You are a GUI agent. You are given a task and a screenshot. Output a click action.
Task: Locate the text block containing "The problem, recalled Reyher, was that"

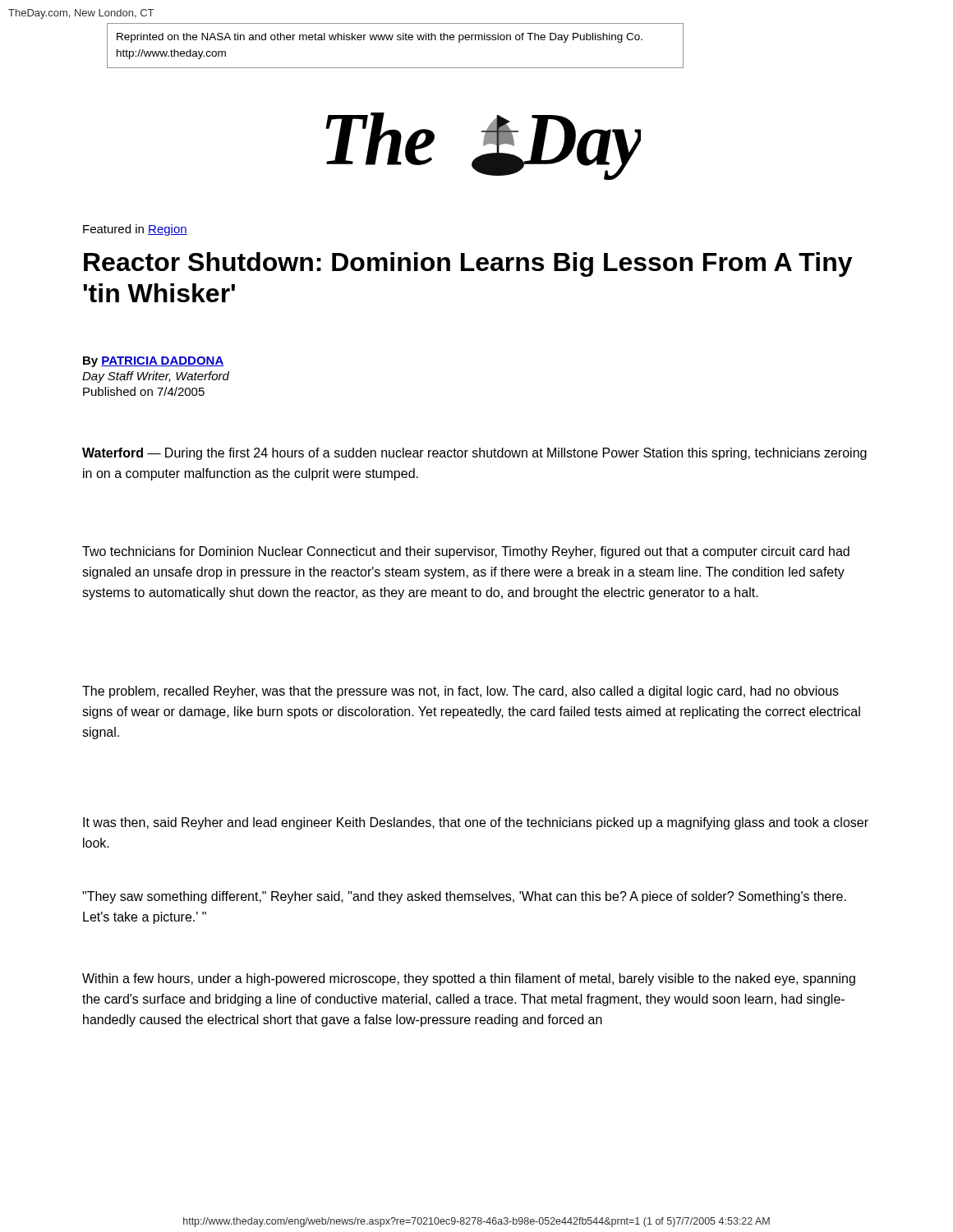point(471,711)
